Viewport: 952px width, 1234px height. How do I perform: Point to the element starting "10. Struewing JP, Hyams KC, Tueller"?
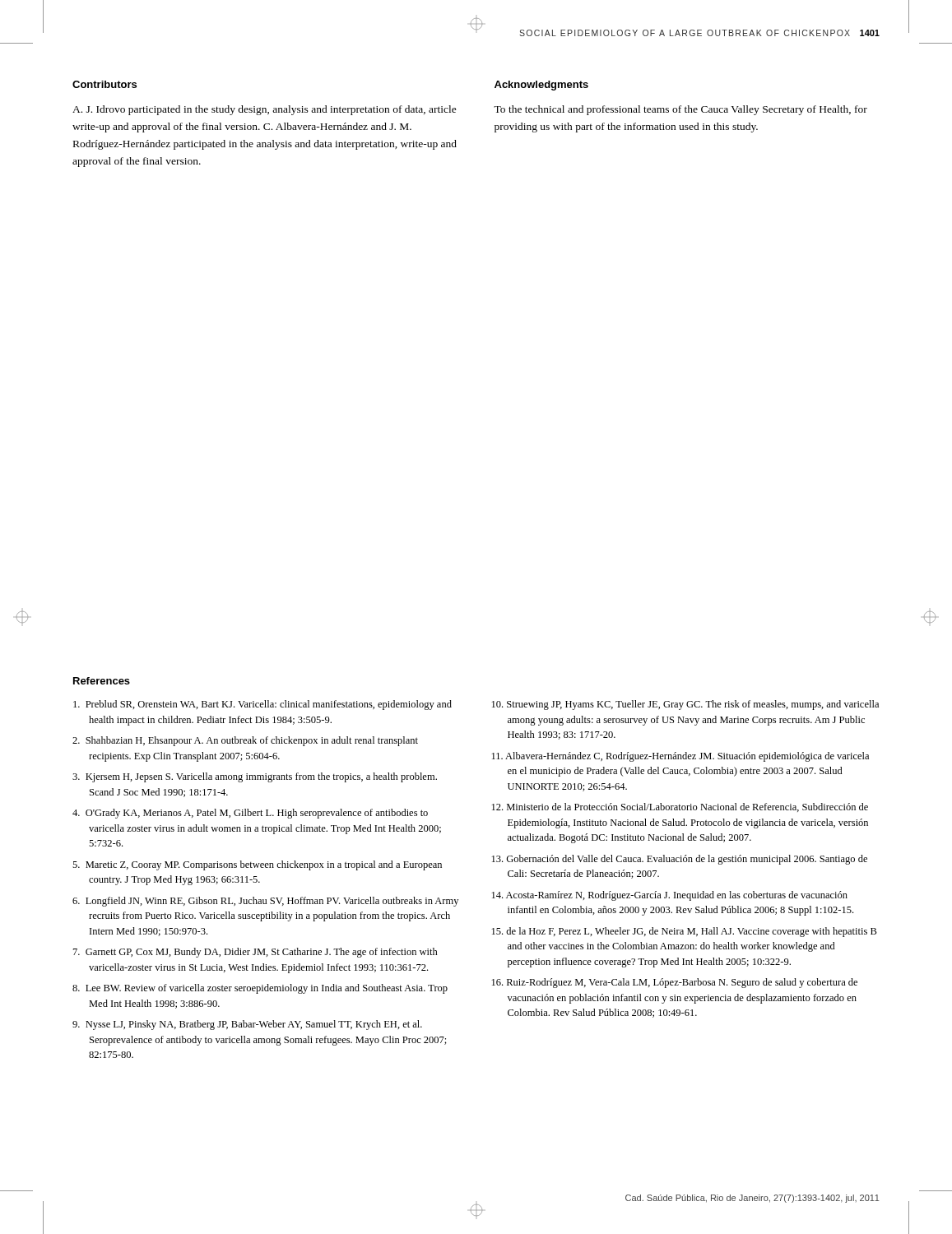pos(685,719)
